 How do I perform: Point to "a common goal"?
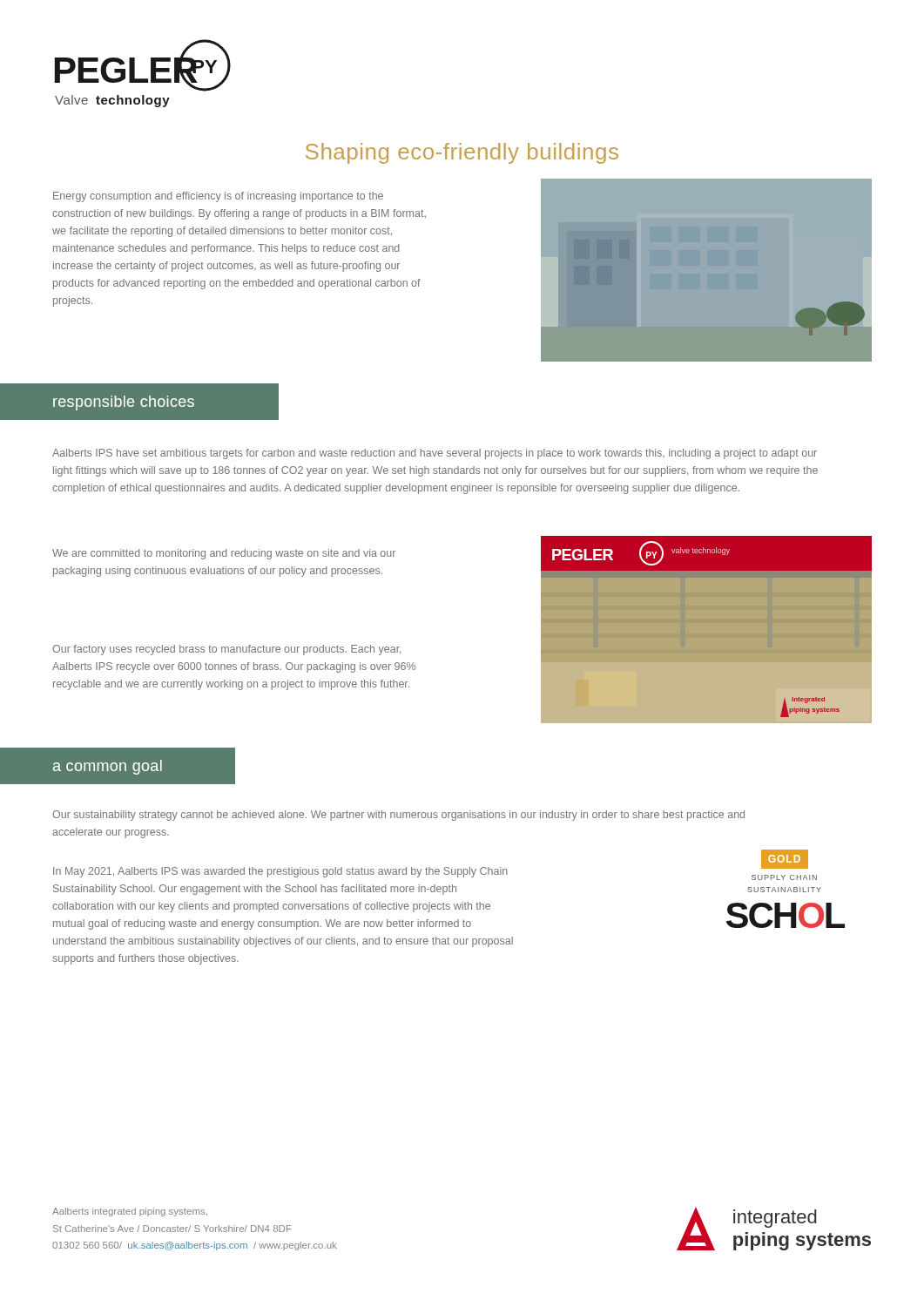[108, 766]
